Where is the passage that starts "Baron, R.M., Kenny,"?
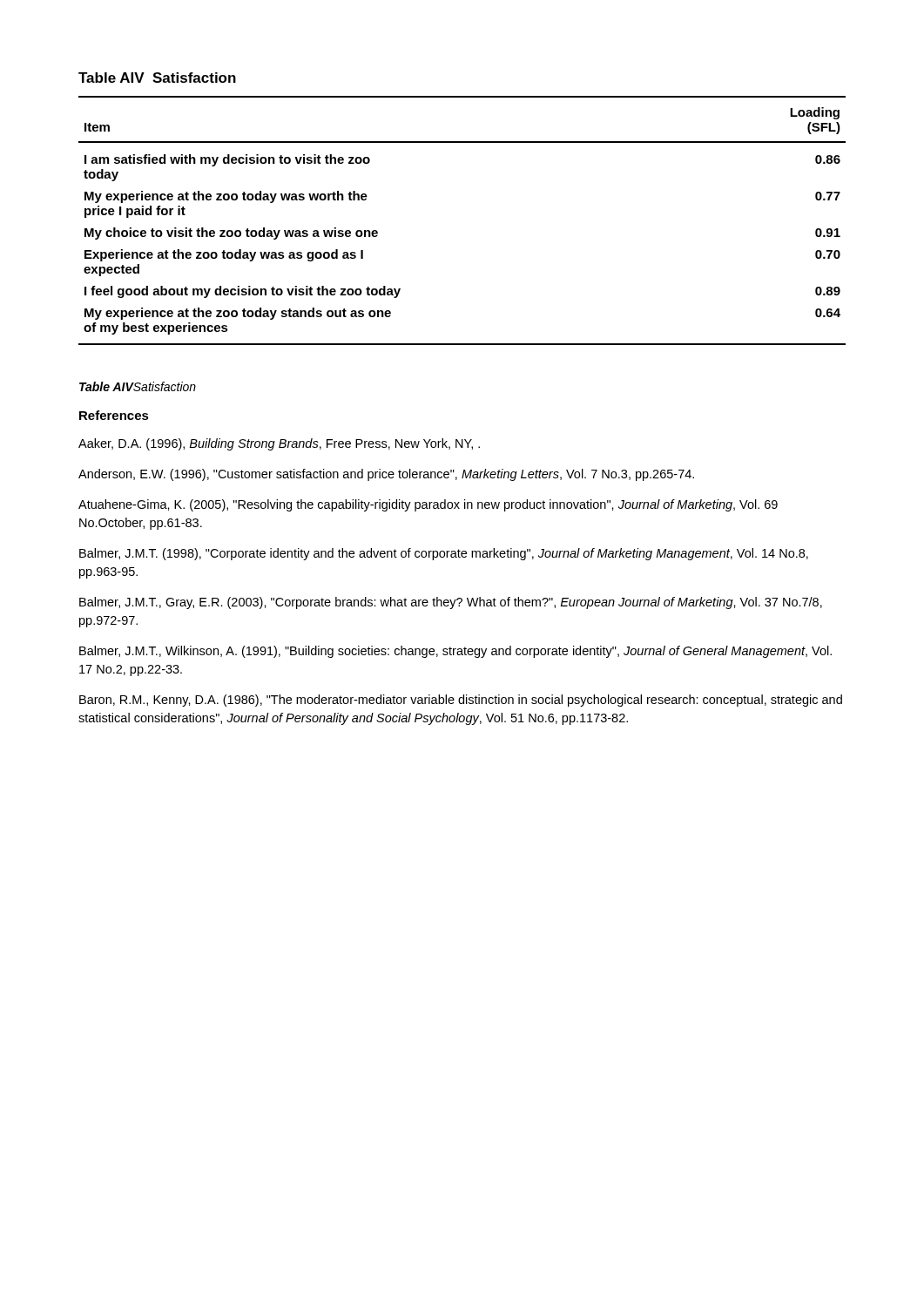 (461, 709)
